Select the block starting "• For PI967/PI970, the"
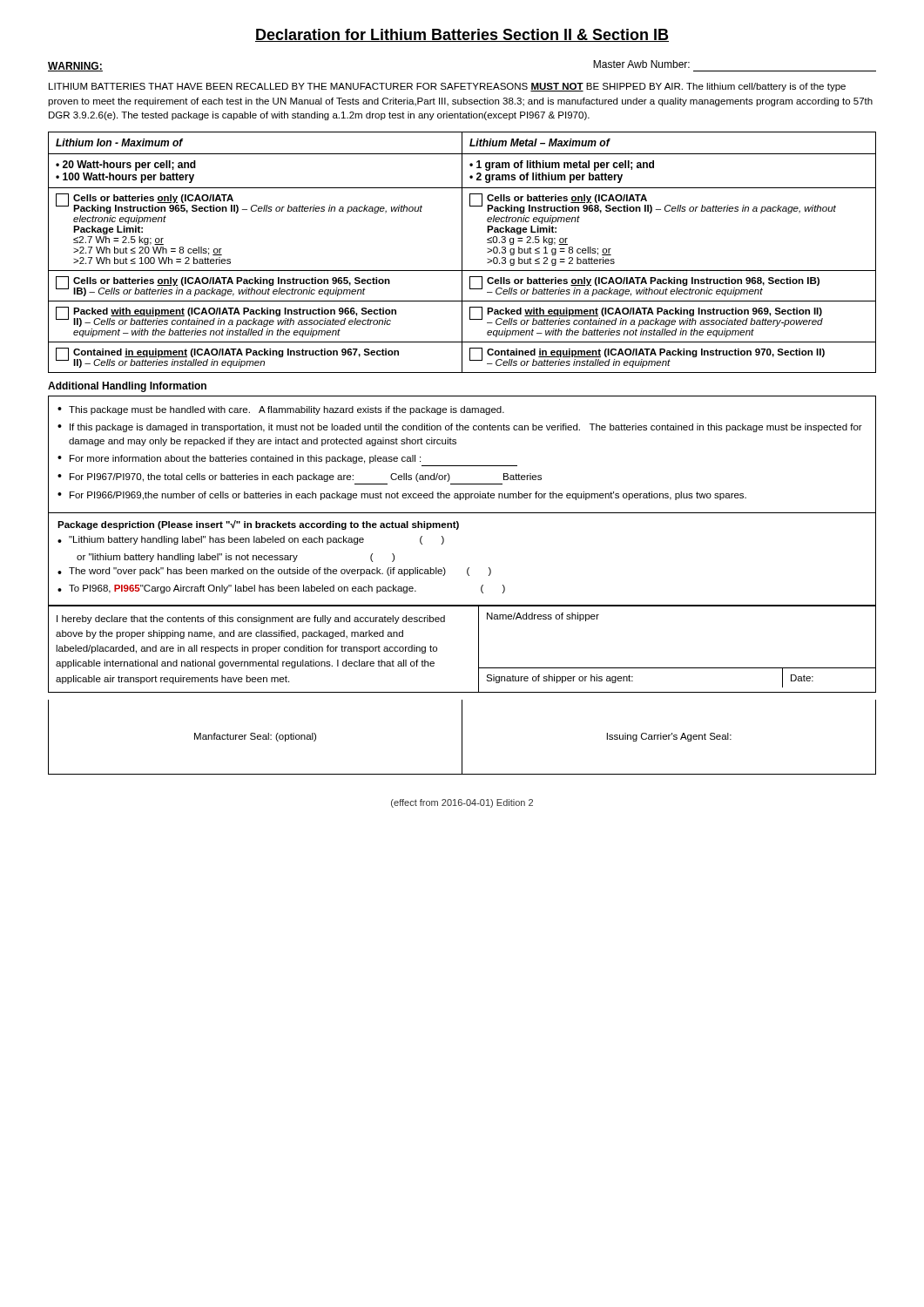Viewport: 924px width, 1307px height. point(300,477)
